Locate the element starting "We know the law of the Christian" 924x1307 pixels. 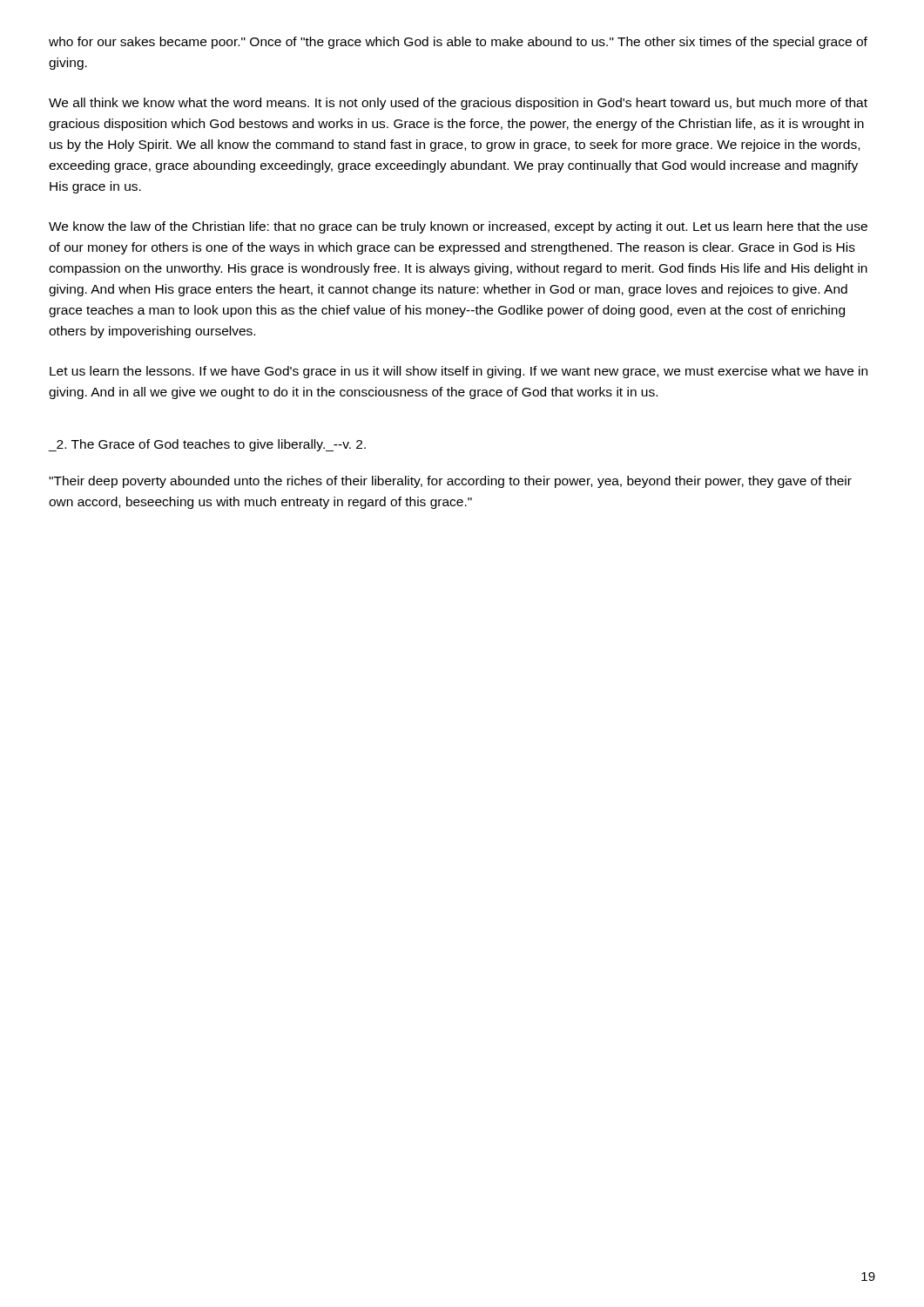click(x=458, y=279)
